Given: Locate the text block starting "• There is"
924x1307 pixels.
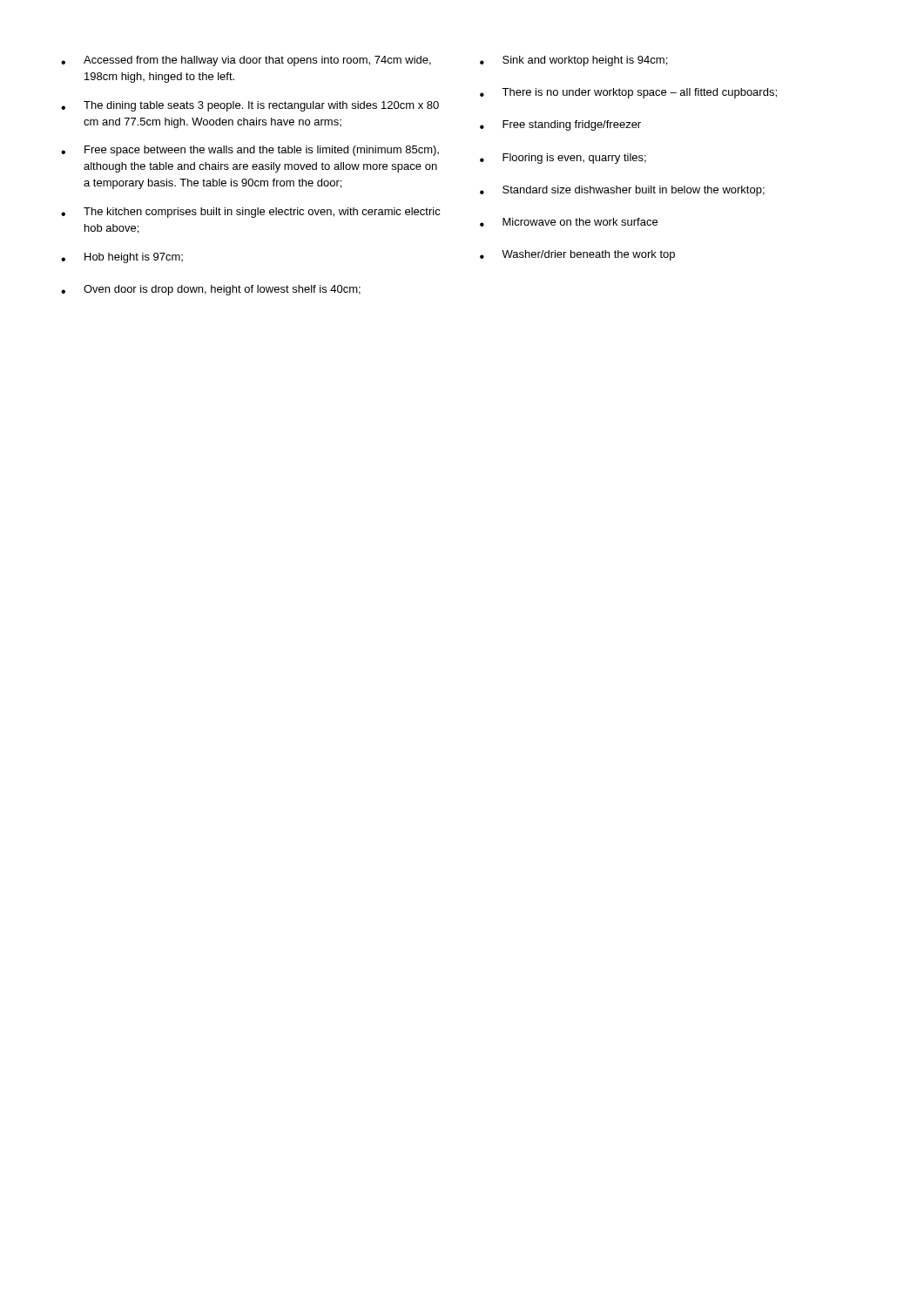Looking at the screenshot, I should coord(671,95).
